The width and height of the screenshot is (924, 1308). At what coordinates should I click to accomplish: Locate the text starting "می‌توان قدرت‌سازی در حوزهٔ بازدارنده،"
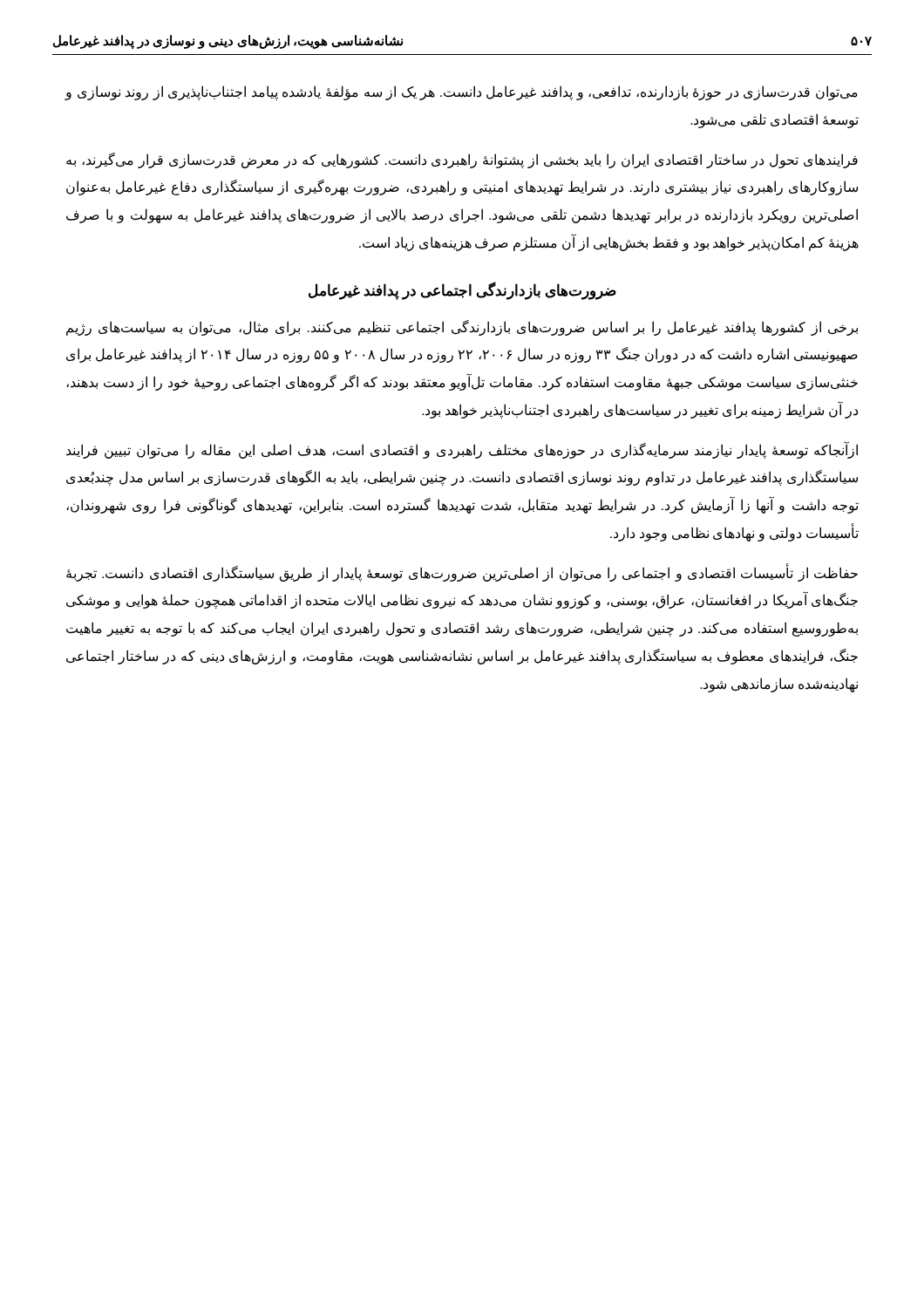click(462, 106)
